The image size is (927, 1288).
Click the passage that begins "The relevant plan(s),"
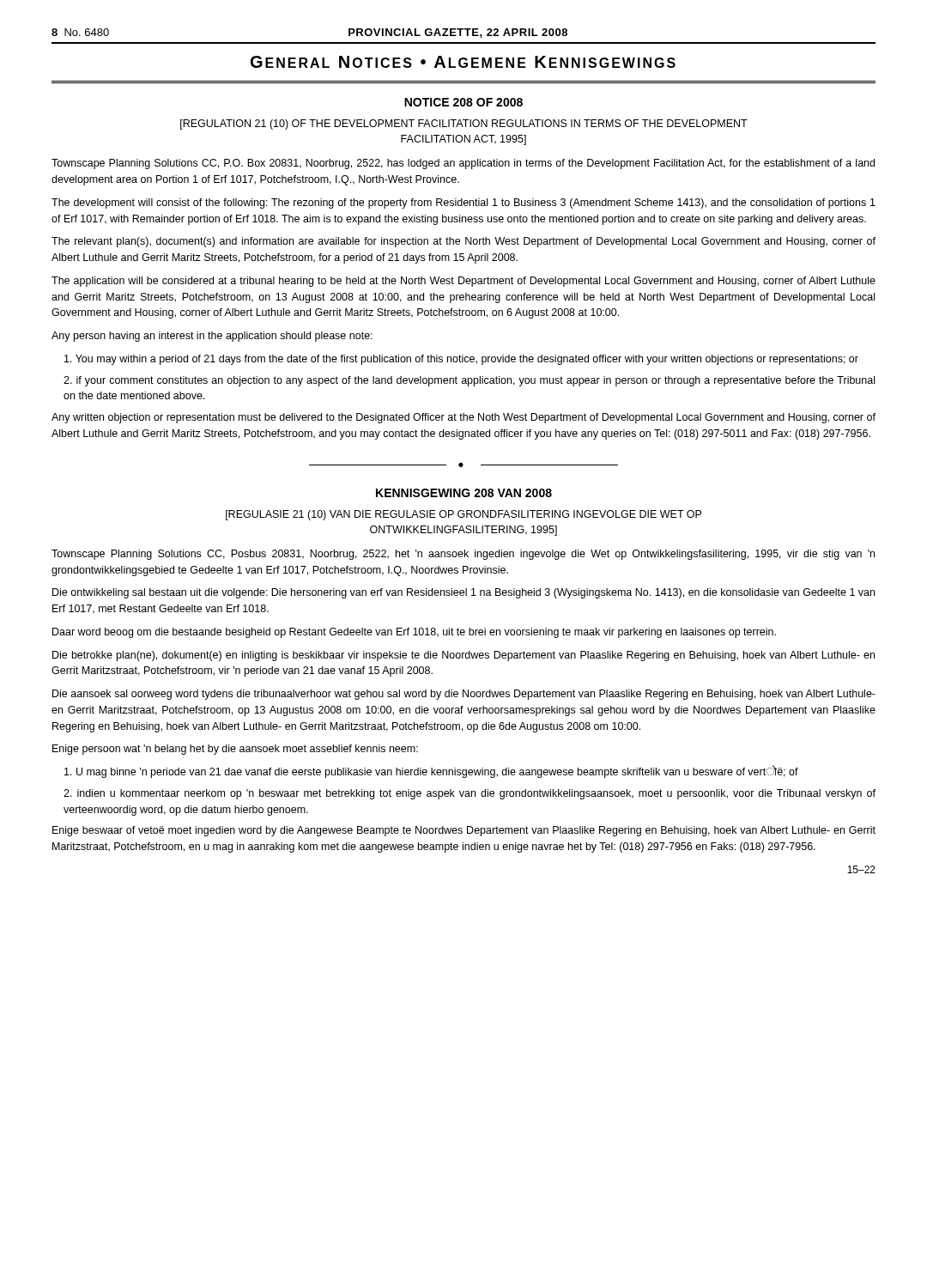click(x=464, y=250)
